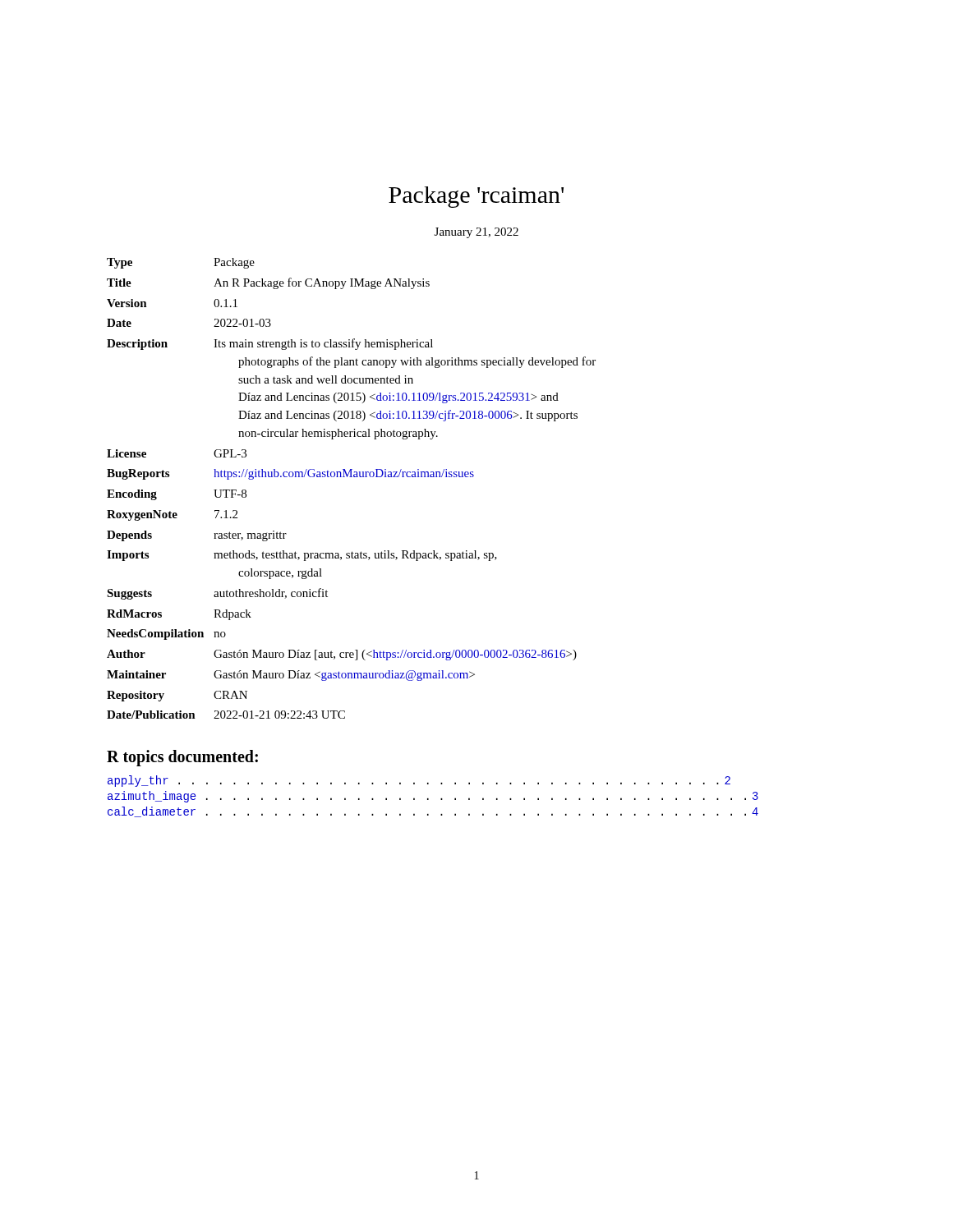Screen dimensions: 1232x953
Task: Click where it says "Date 2022-01-03"
Action: 124,322
